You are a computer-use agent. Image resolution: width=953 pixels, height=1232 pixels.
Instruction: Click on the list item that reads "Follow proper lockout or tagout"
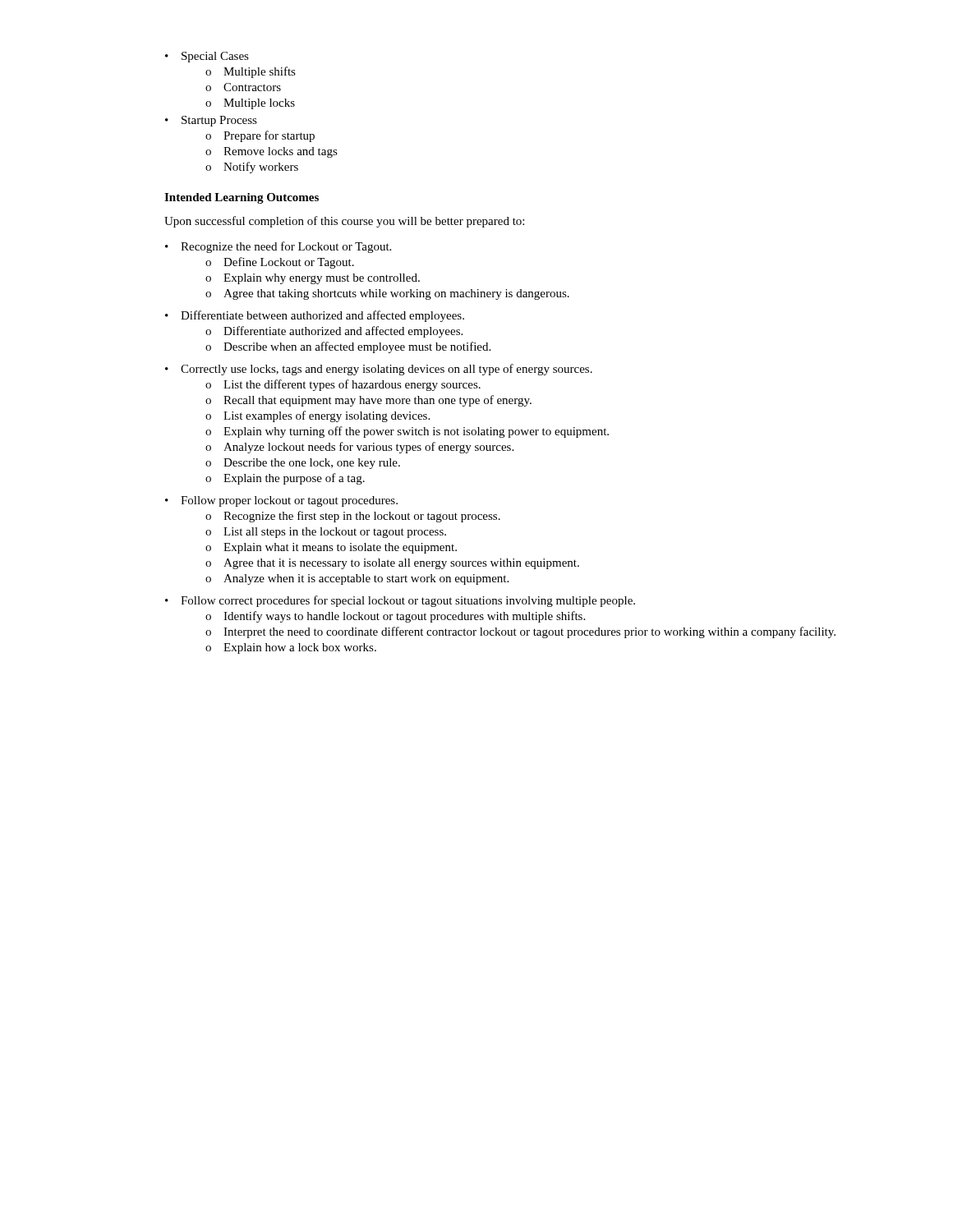pos(281,501)
